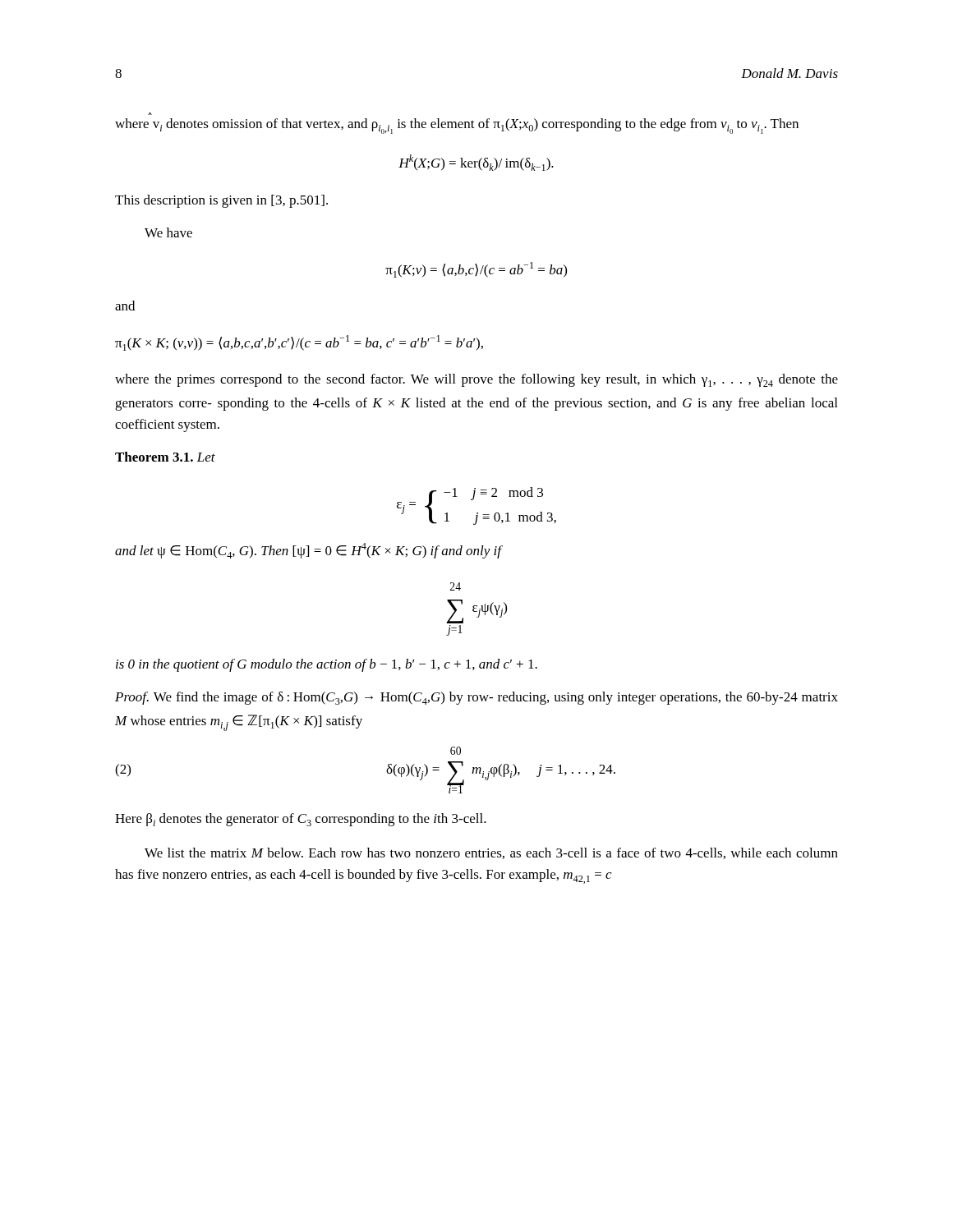Locate the block of text that opens with "where the primes correspond to the"
Image resolution: width=953 pixels, height=1232 pixels.
click(x=476, y=402)
